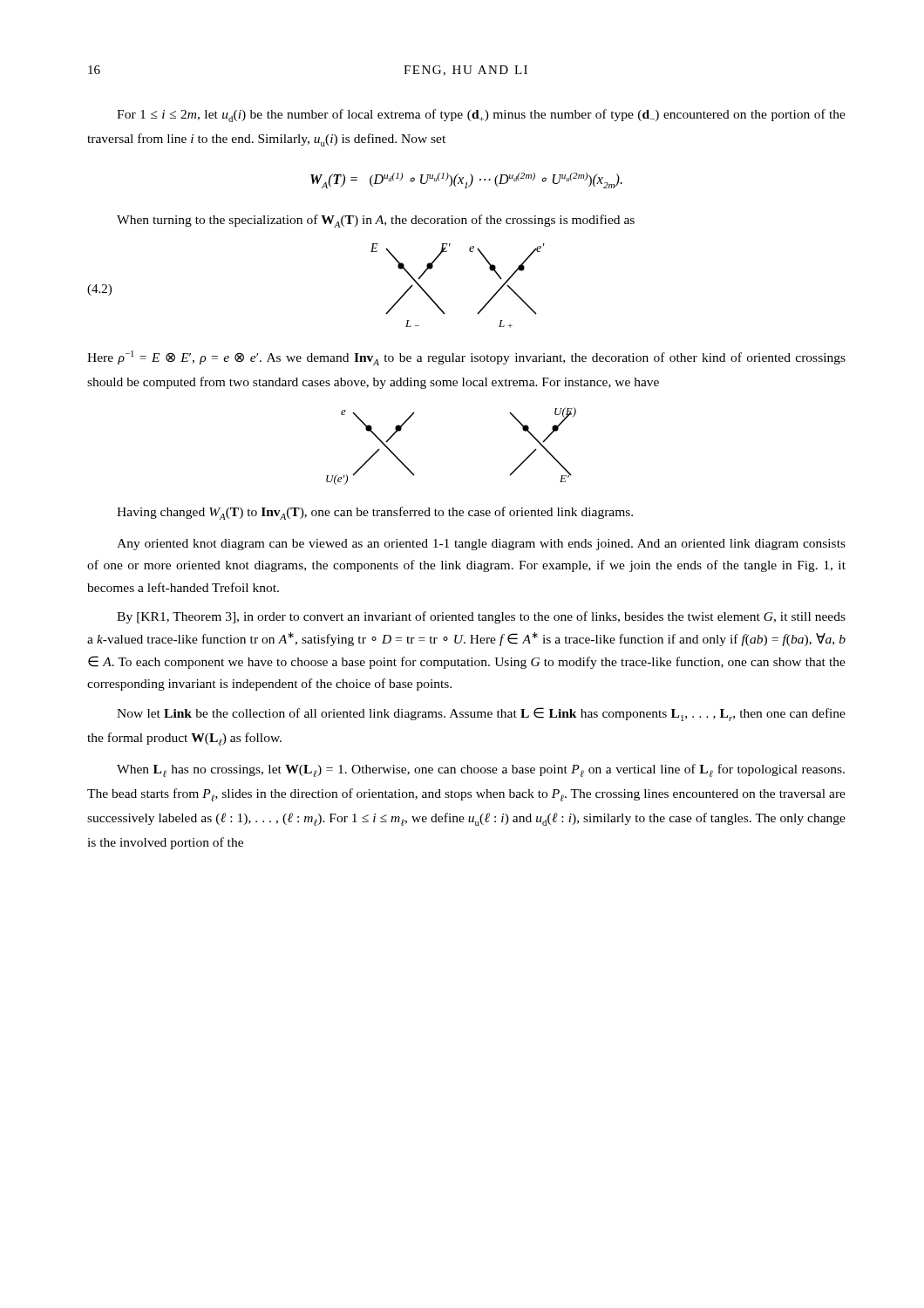
Task: Click on the text block starting "WA(T) = (Dud(1) ∘ Uuu(1))(x1) ⋯"
Action: tap(466, 180)
